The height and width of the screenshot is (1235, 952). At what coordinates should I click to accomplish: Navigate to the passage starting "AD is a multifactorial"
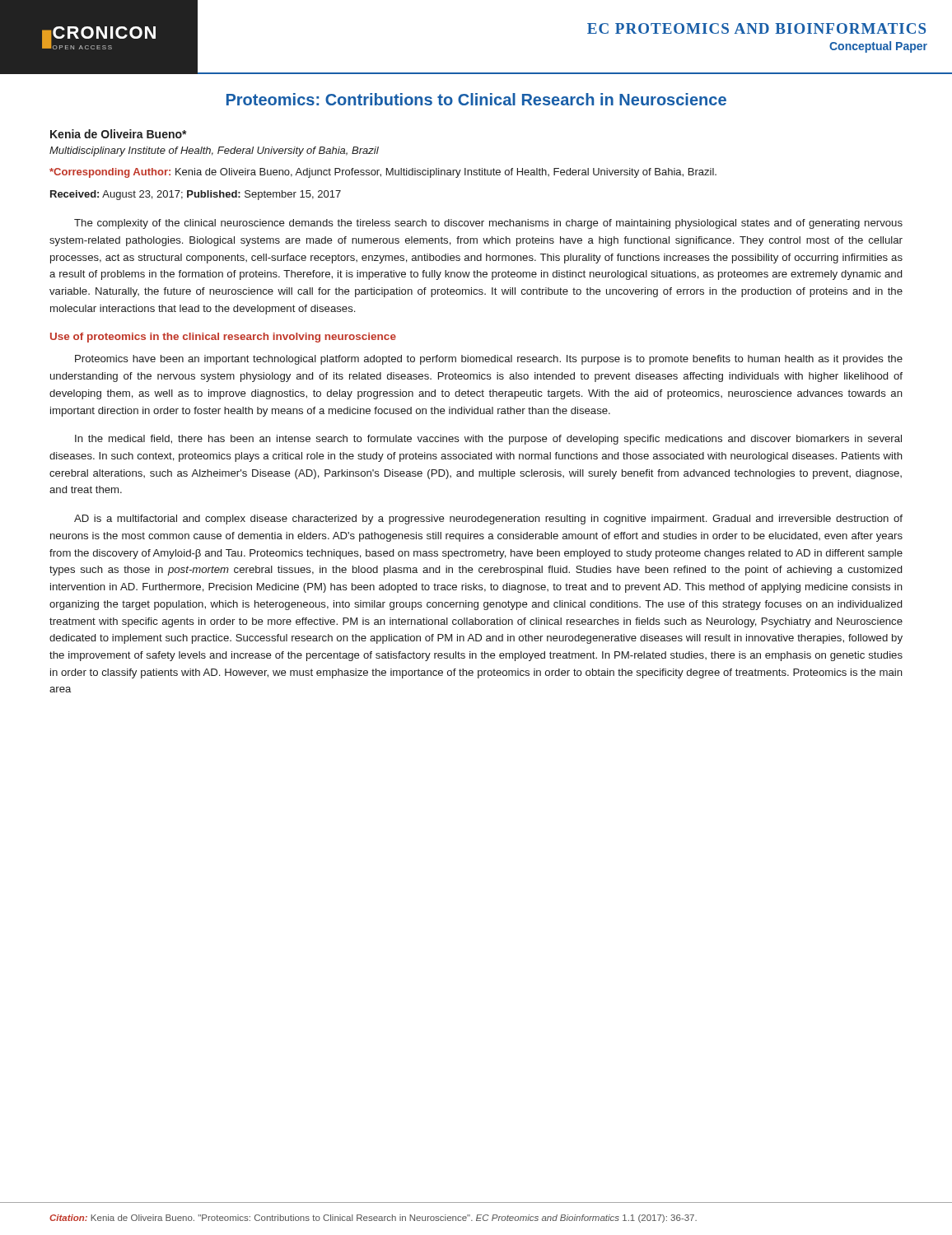click(476, 604)
